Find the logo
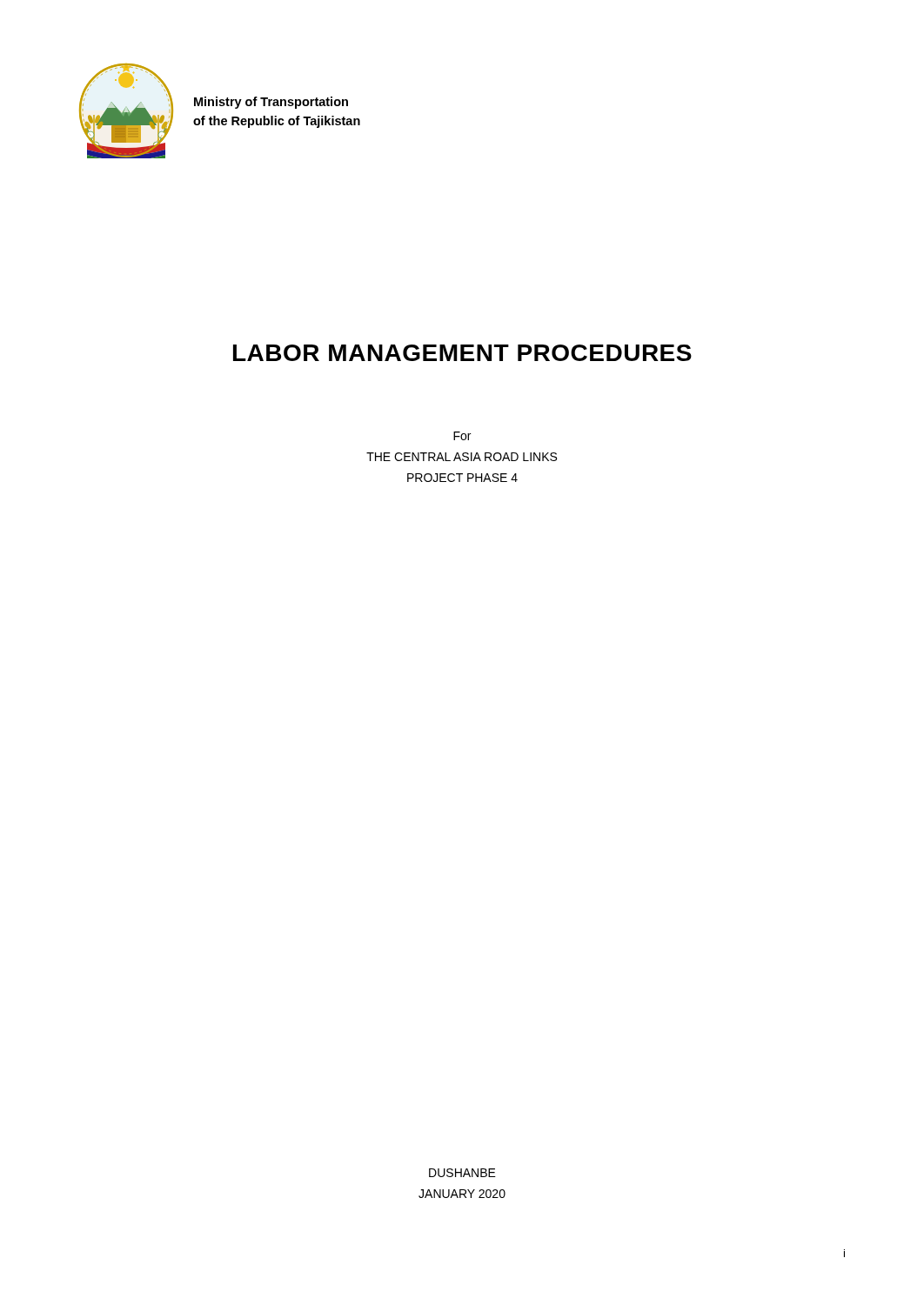This screenshot has width=924, height=1305. coord(136,112)
